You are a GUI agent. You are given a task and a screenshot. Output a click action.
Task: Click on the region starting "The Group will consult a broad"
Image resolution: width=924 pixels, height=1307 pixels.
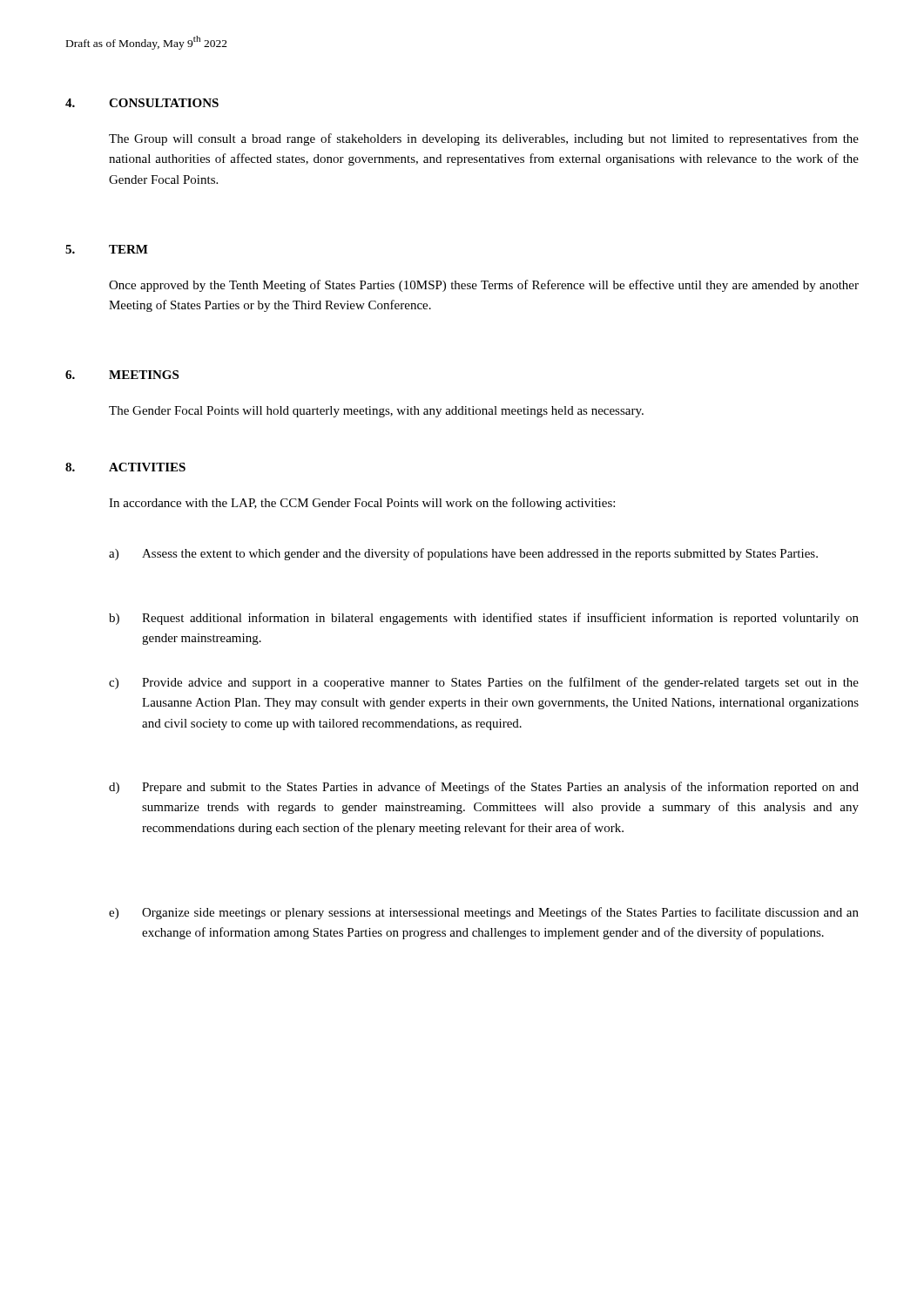pyautogui.click(x=484, y=159)
